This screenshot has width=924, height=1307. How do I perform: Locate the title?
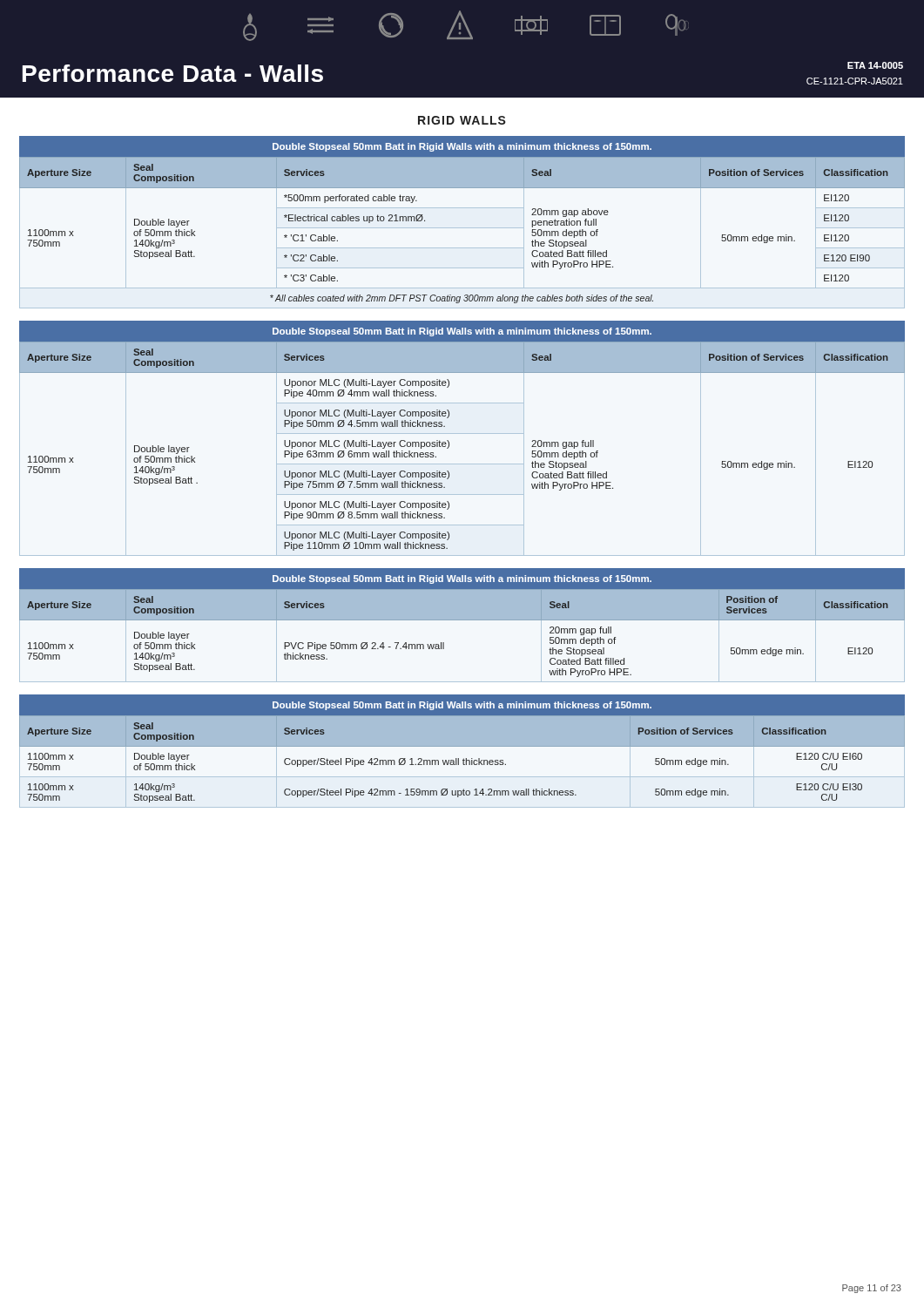[462, 74]
